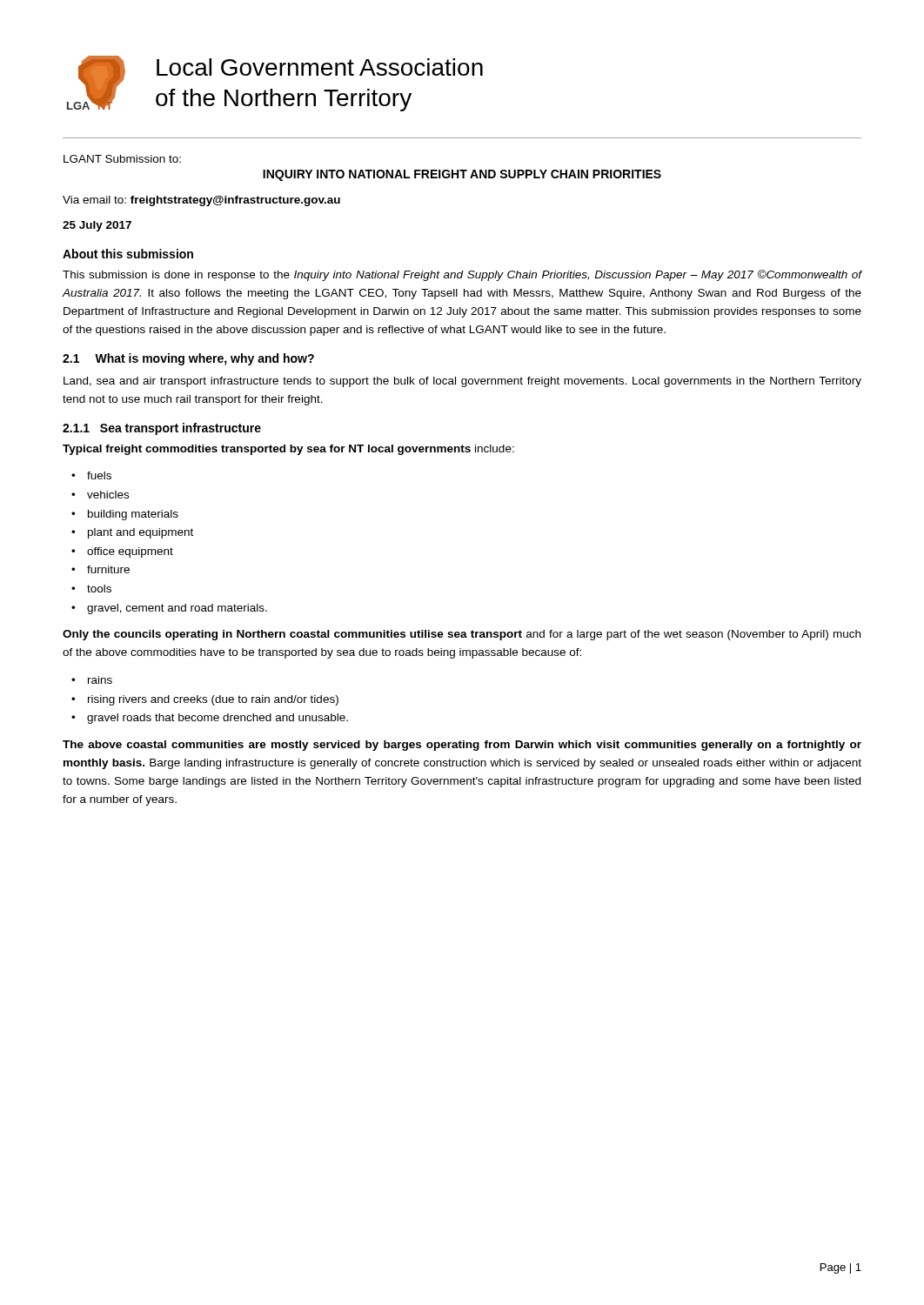Find the list item that reads "plant and equipment"
The height and width of the screenshot is (1305, 924).
pyautogui.click(x=140, y=532)
